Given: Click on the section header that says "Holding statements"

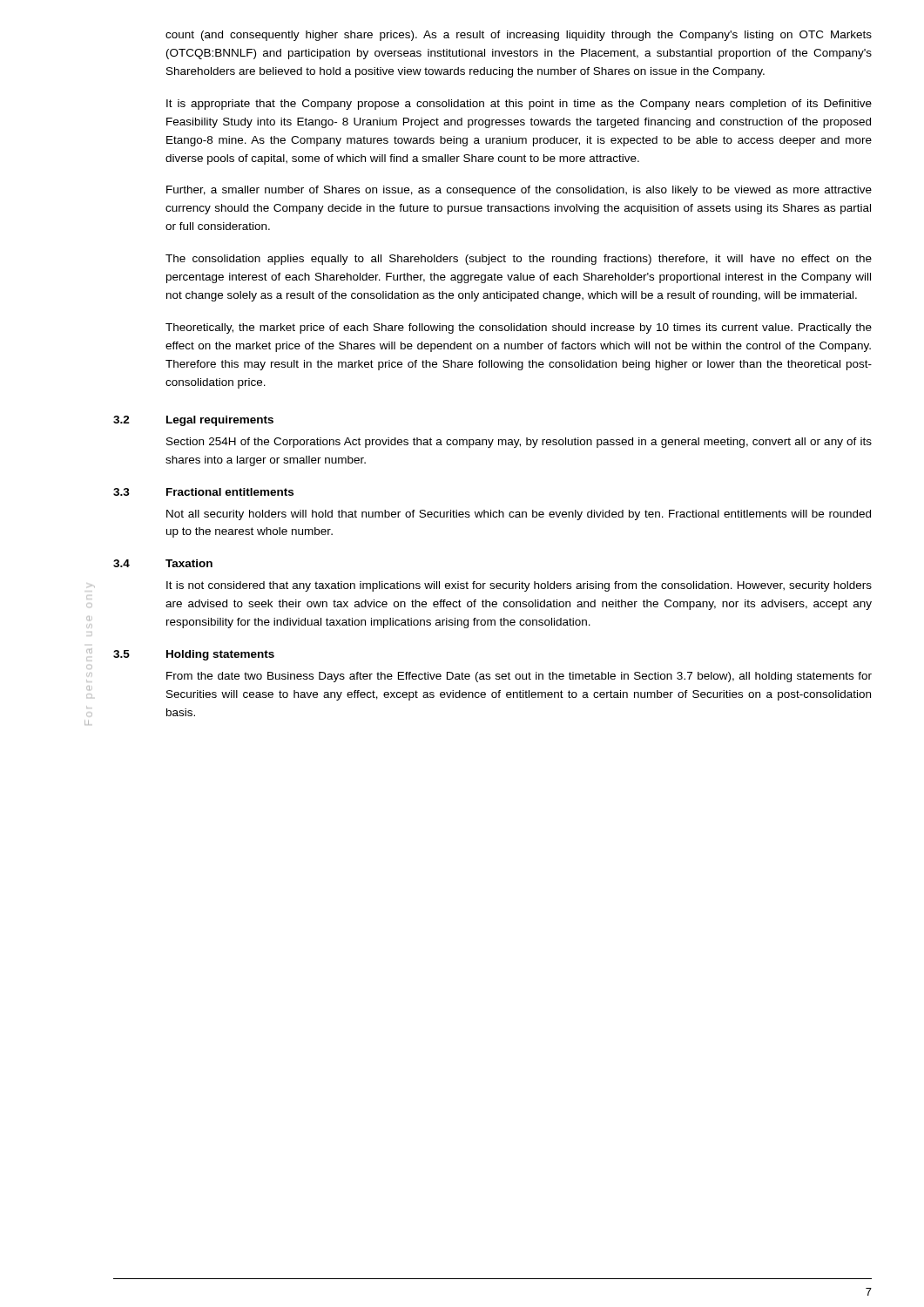Looking at the screenshot, I should (x=220, y=654).
